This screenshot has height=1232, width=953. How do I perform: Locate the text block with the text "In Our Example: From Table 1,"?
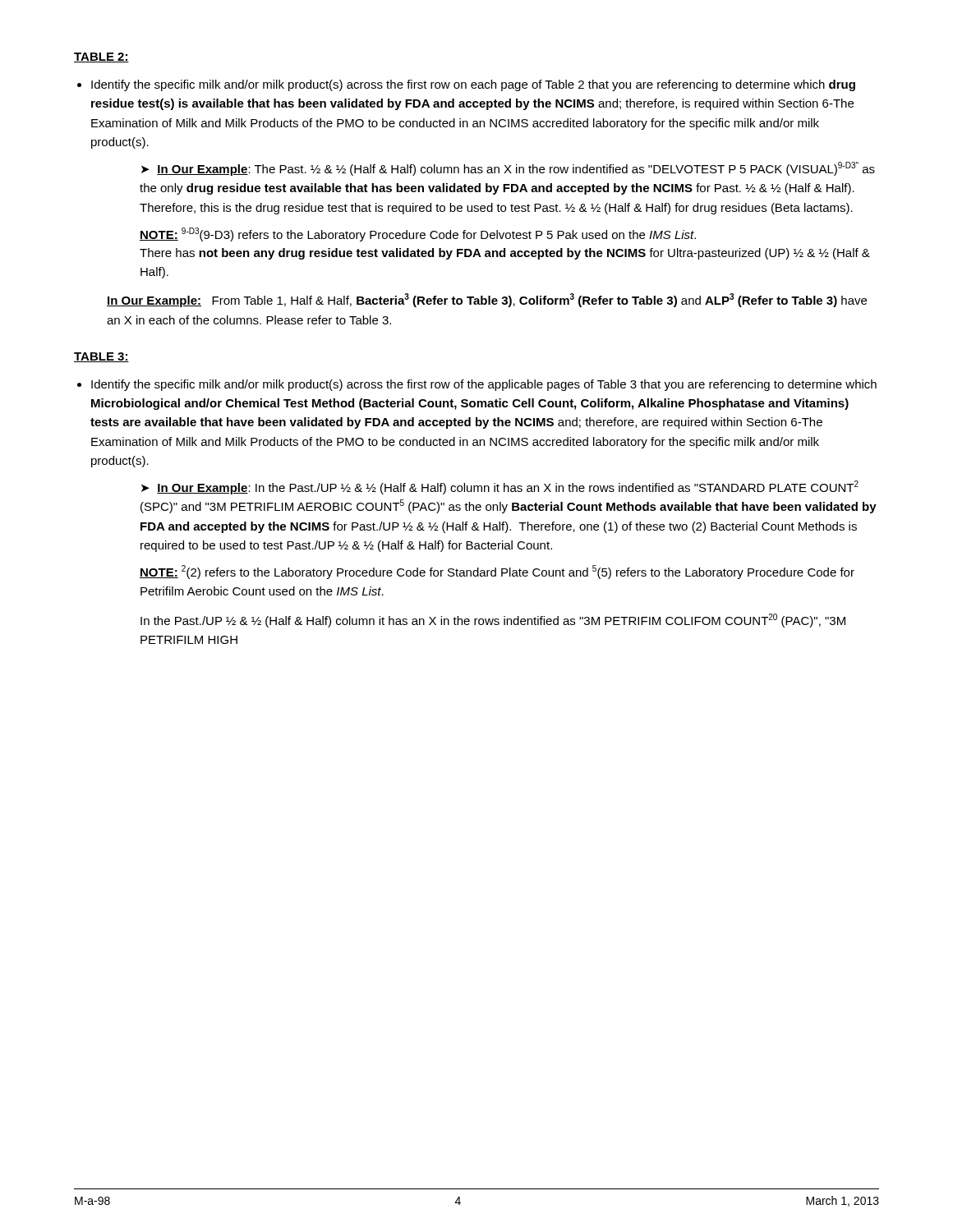point(487,310)
